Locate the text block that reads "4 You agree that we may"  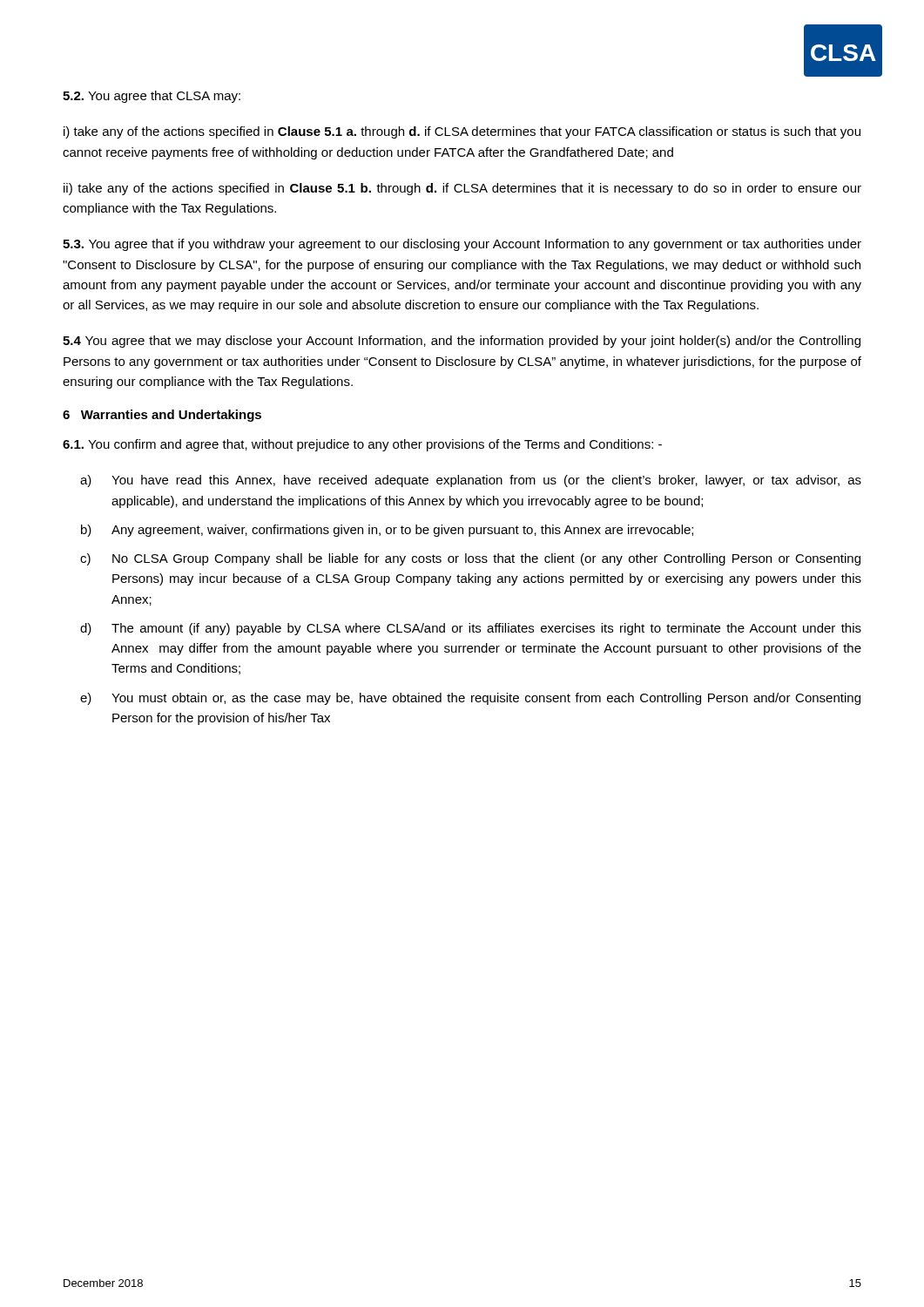coord(462,361)
